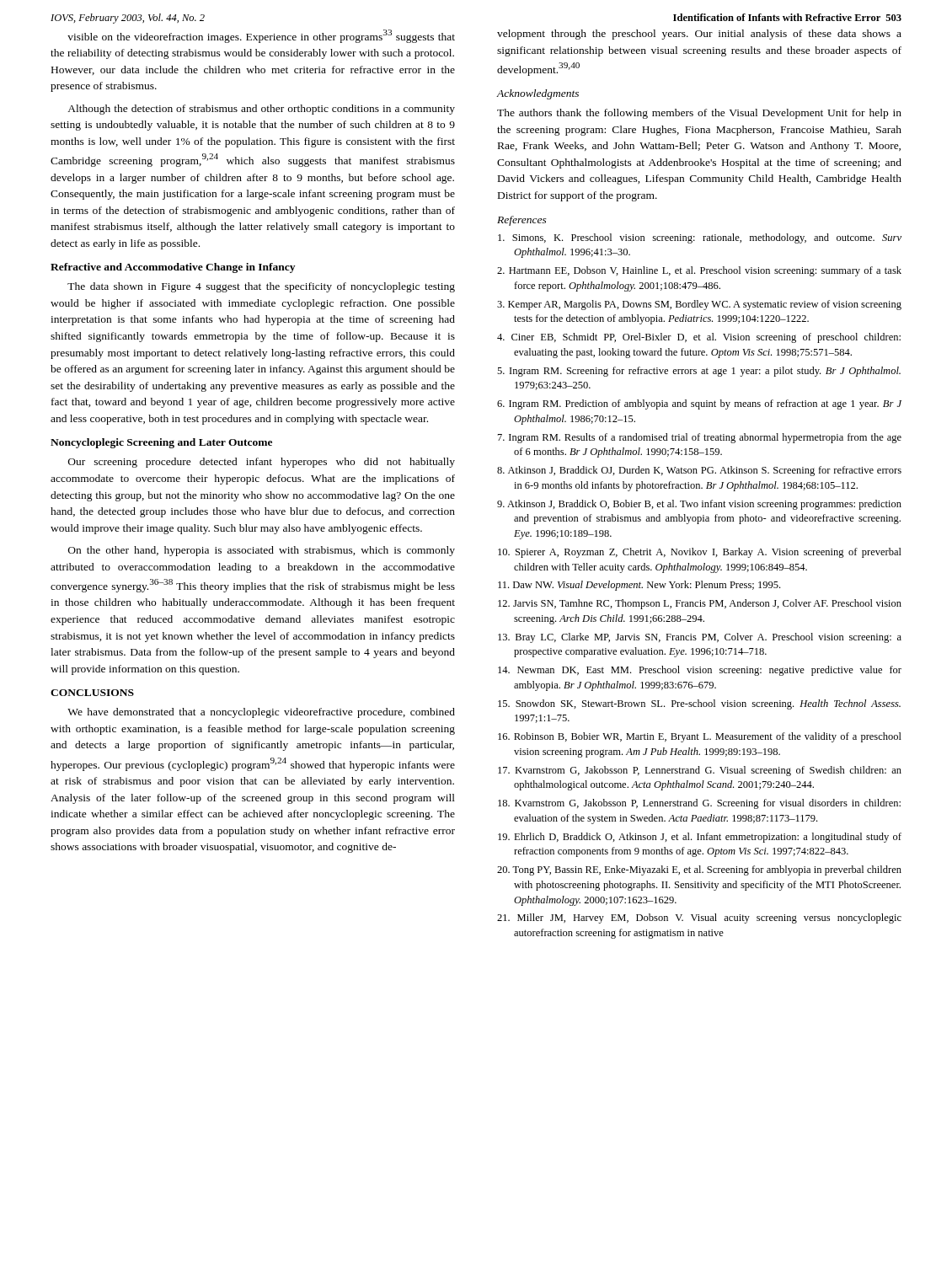The image size is (952, 1264).
Task: Locate the block starting "5. Ingram RM. Screening for refractive errors"
Action: tap(699, 378)
